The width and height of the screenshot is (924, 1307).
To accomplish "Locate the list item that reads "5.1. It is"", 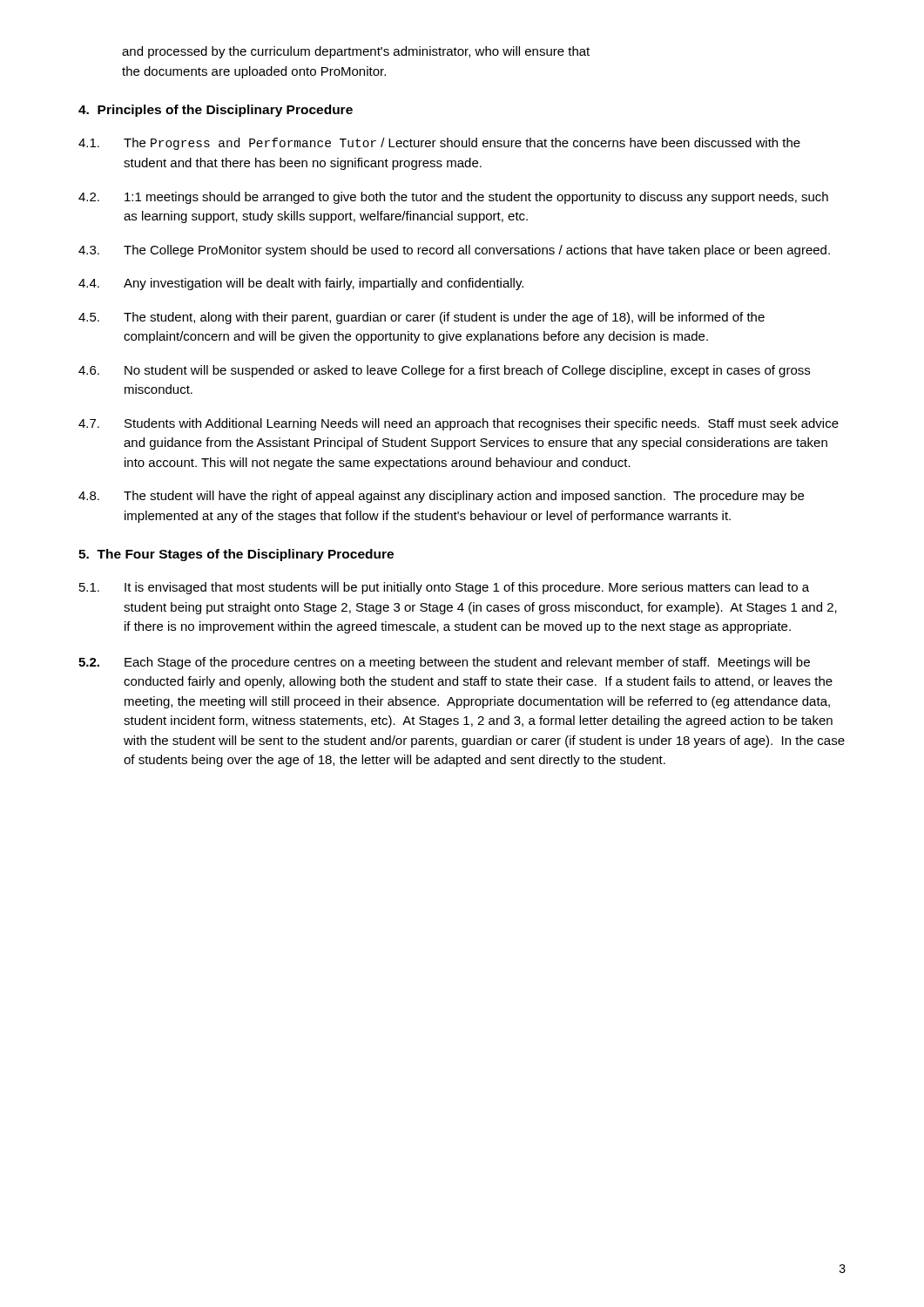I will 462,607.
